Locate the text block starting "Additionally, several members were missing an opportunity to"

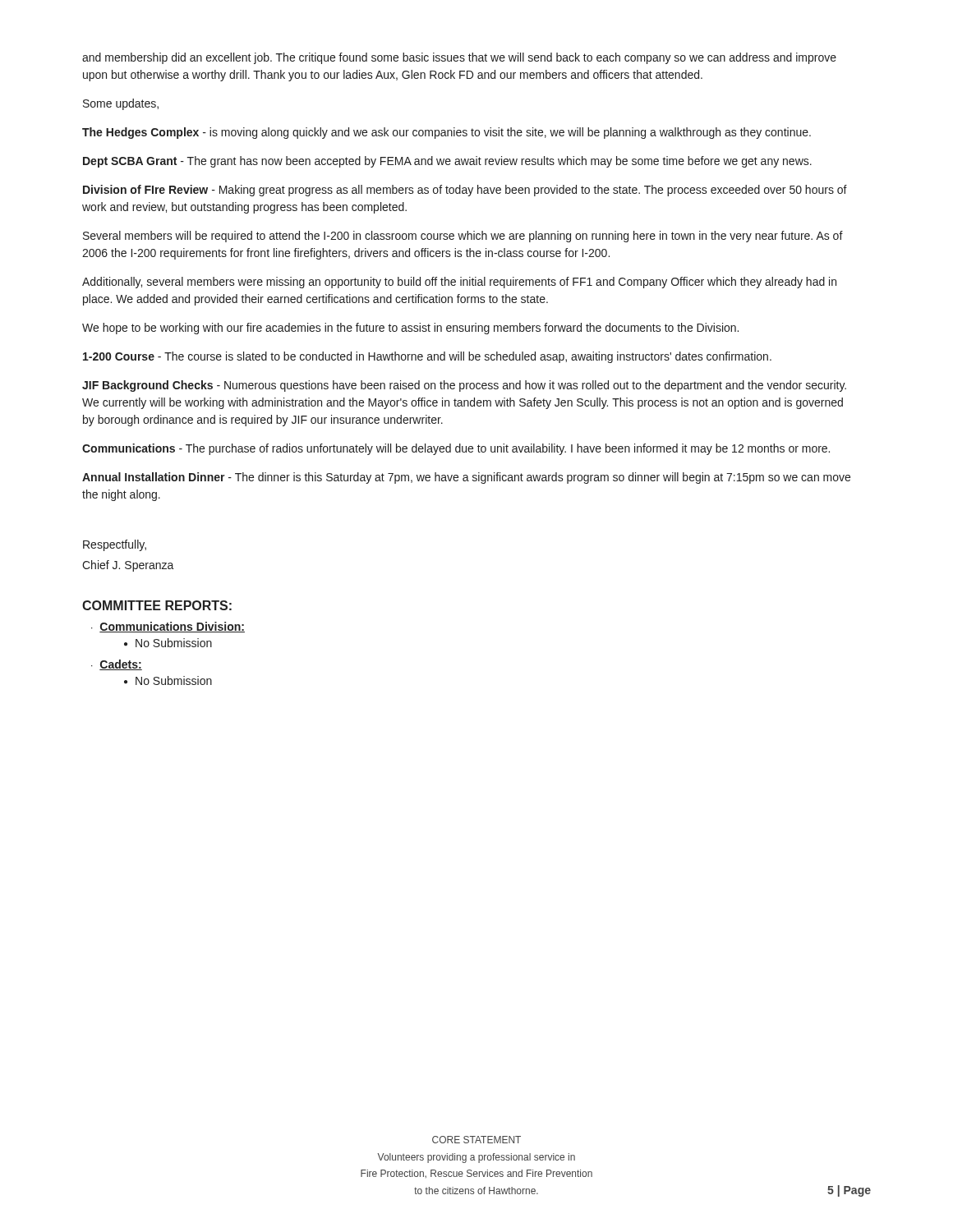(460, 290)
